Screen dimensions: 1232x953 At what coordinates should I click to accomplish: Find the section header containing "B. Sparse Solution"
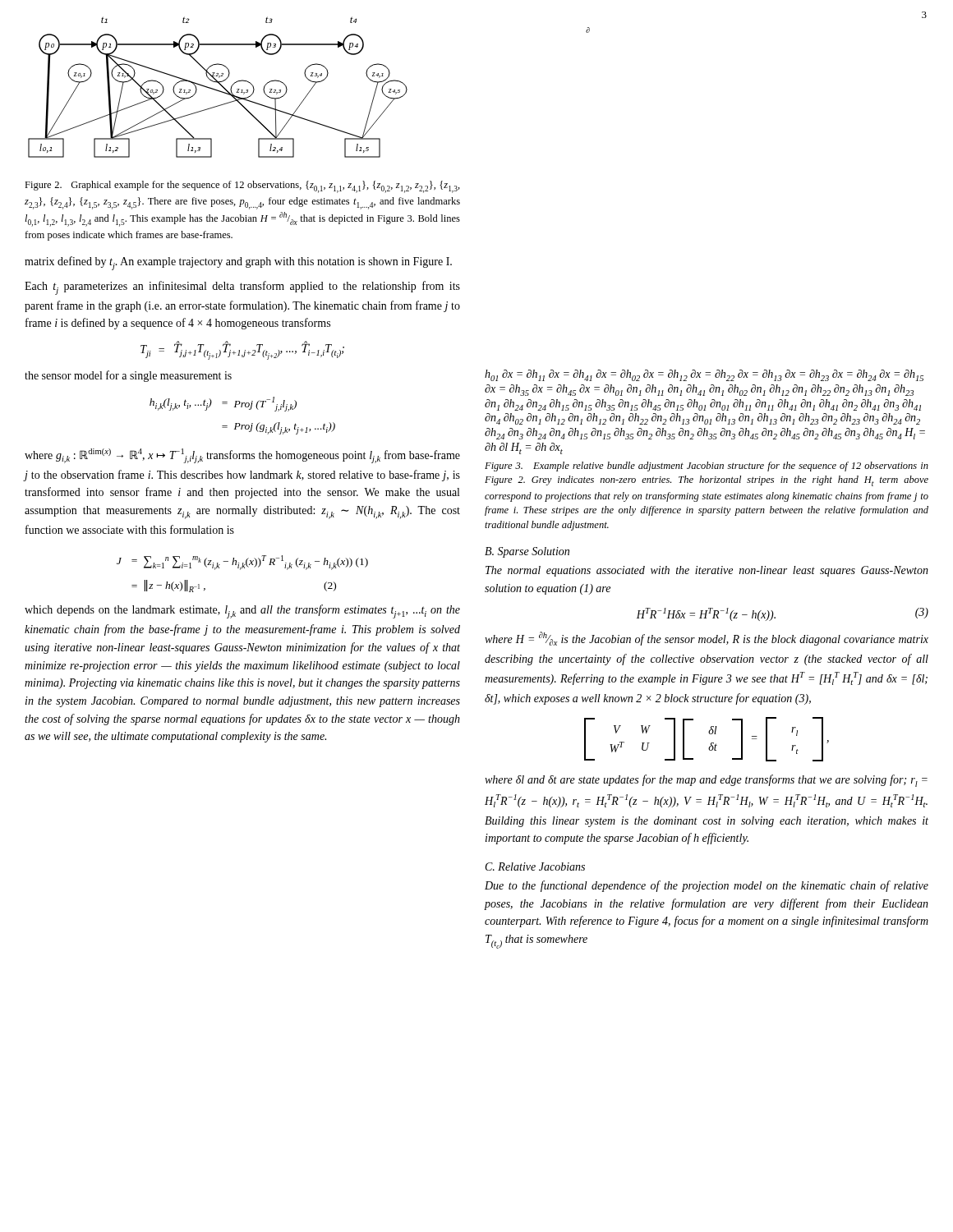pos(527,552)
